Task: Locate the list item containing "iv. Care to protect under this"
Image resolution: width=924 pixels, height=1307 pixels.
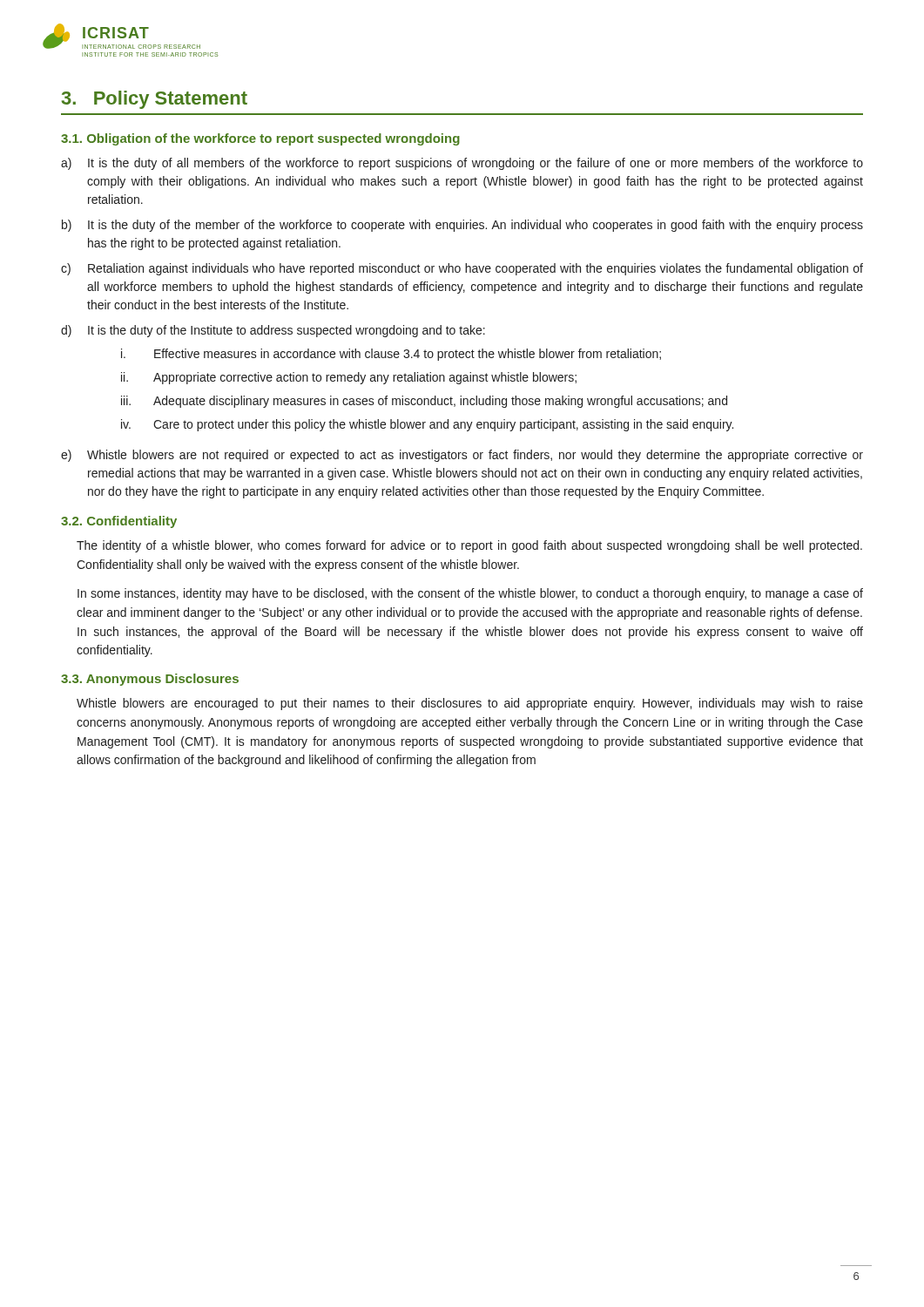Action: coord(492,425)
